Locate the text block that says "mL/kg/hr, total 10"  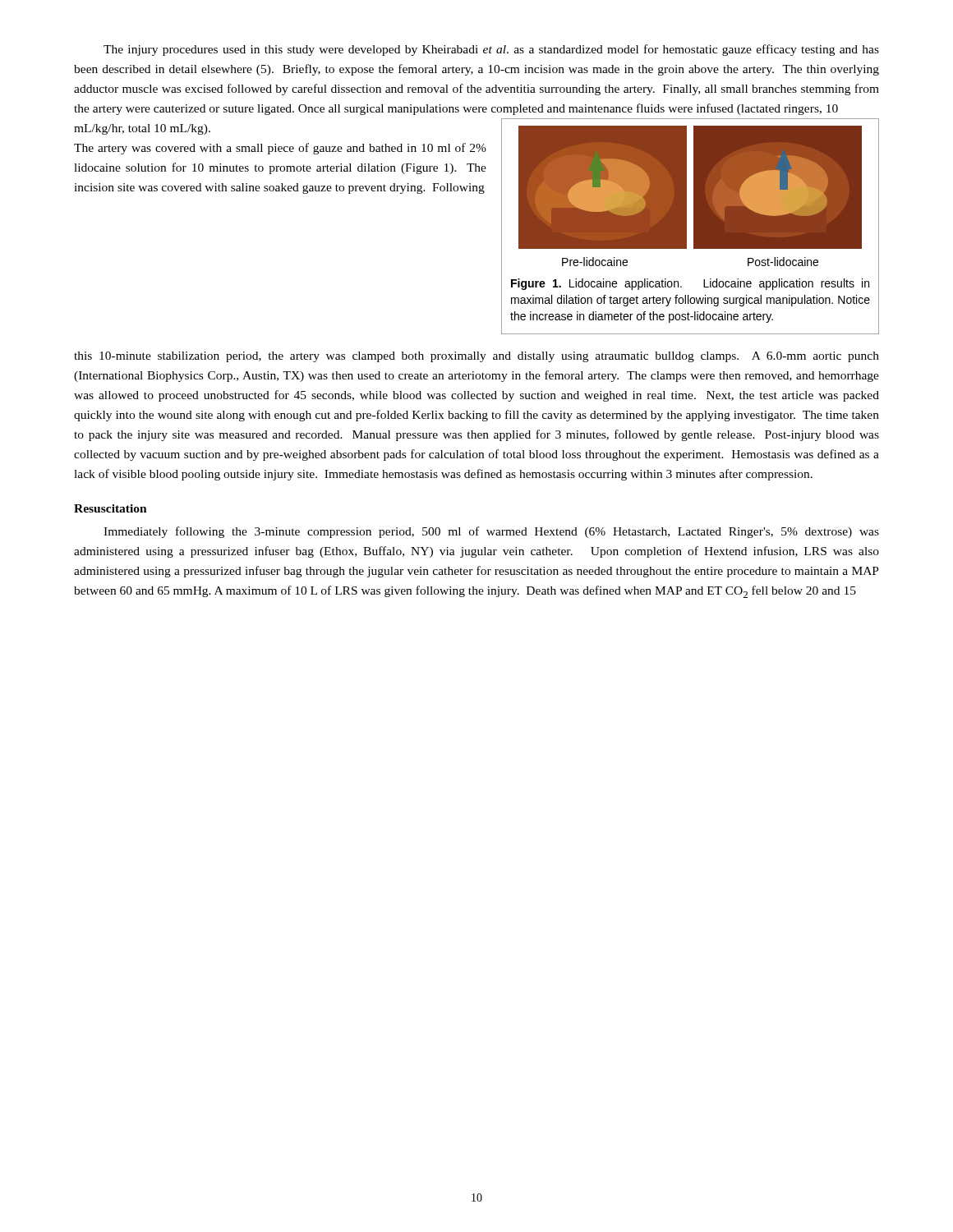point(280,158)
